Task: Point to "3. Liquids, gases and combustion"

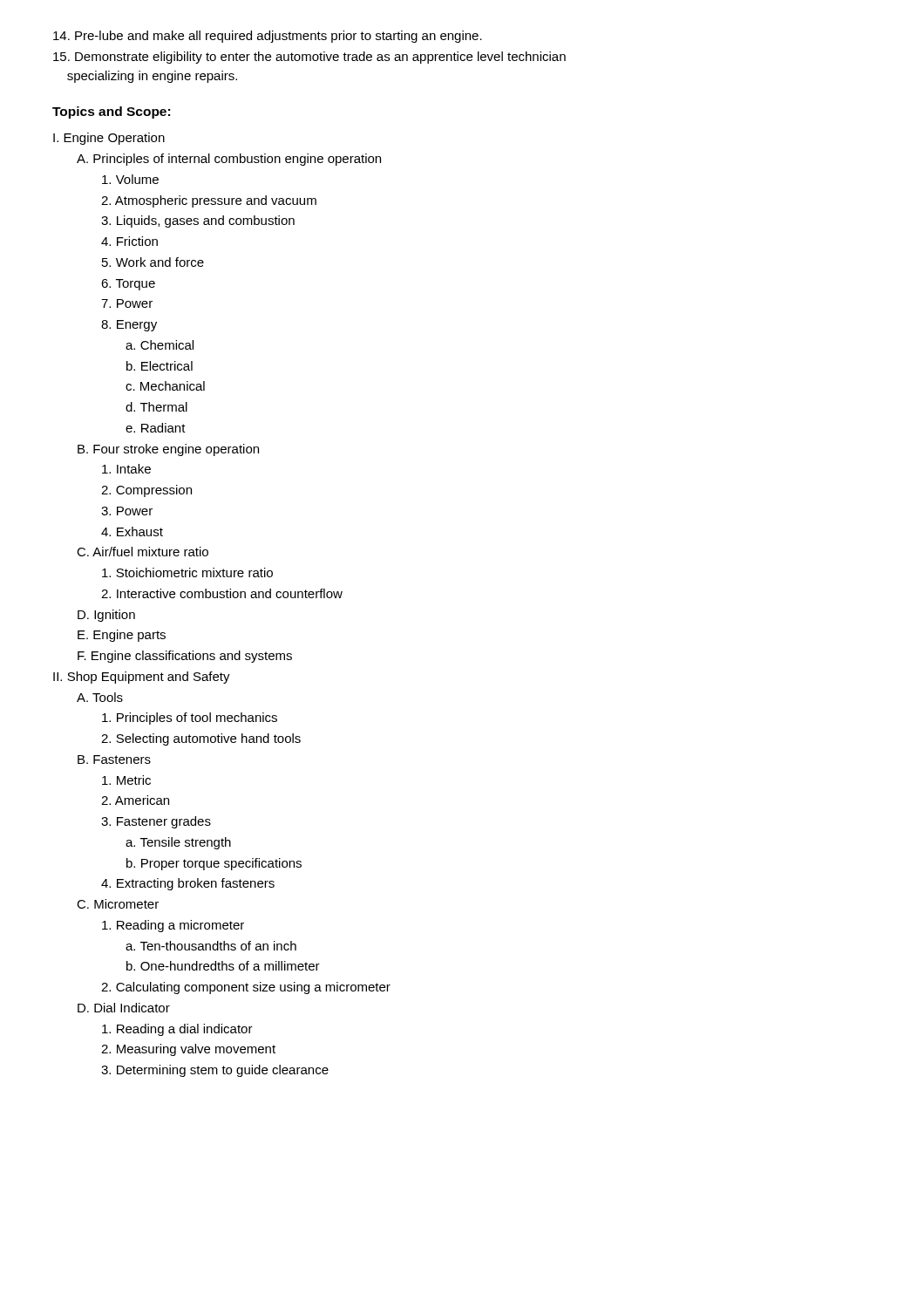Action: 198,220
